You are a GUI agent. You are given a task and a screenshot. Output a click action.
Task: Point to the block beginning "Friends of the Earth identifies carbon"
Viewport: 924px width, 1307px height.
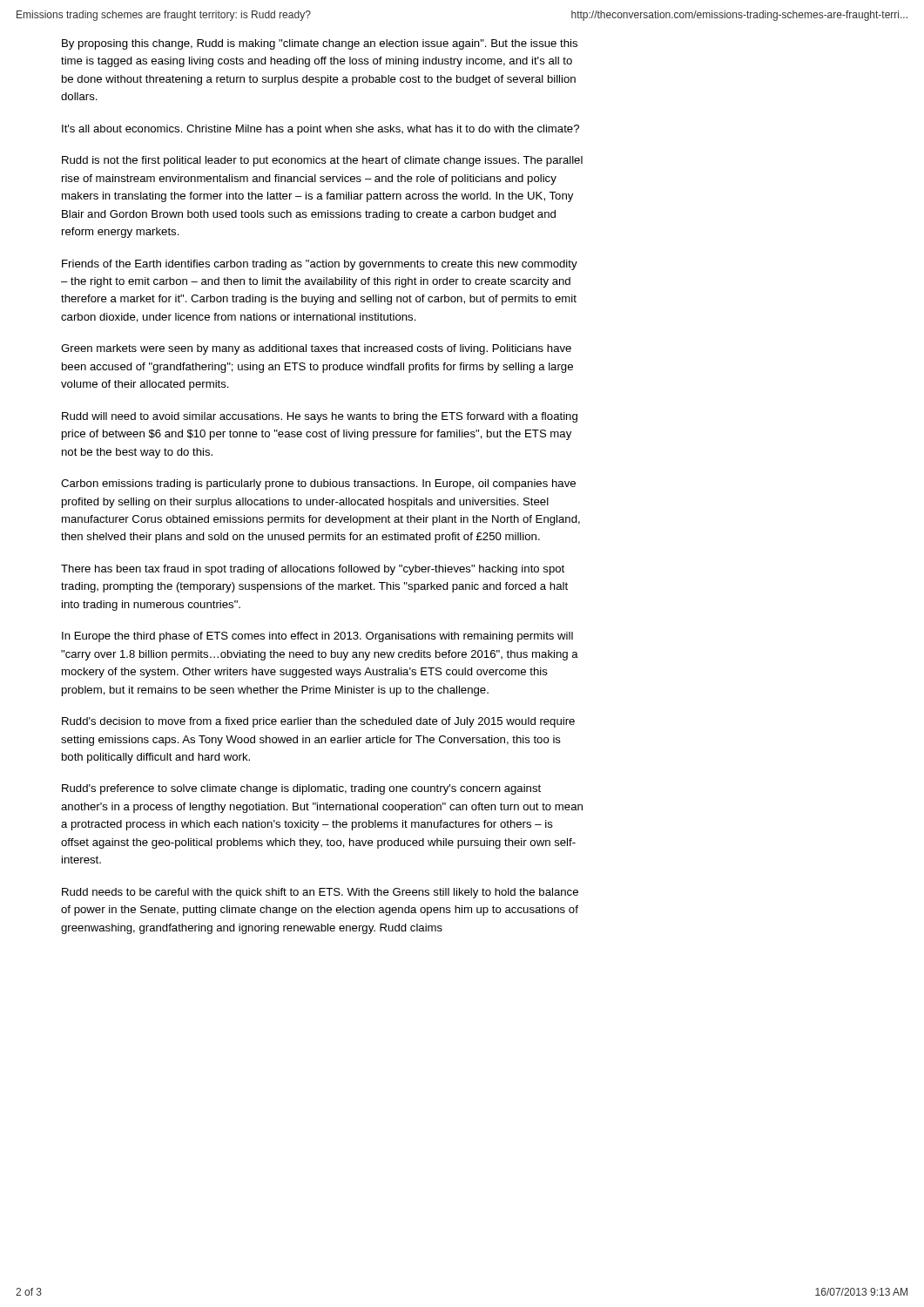(x=322, y=291)
